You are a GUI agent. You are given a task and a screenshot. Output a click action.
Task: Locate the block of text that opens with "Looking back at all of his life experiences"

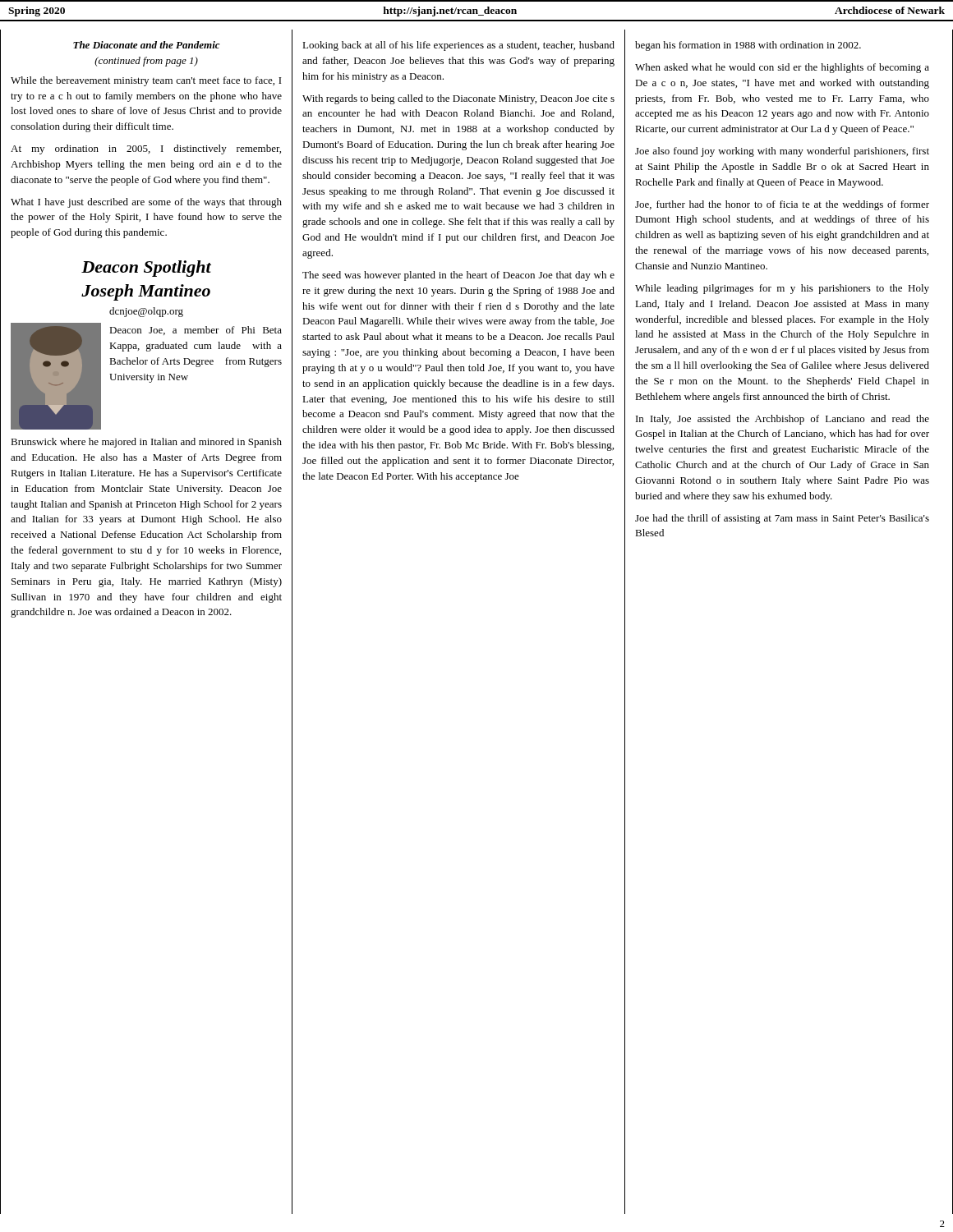pos(458,261)
